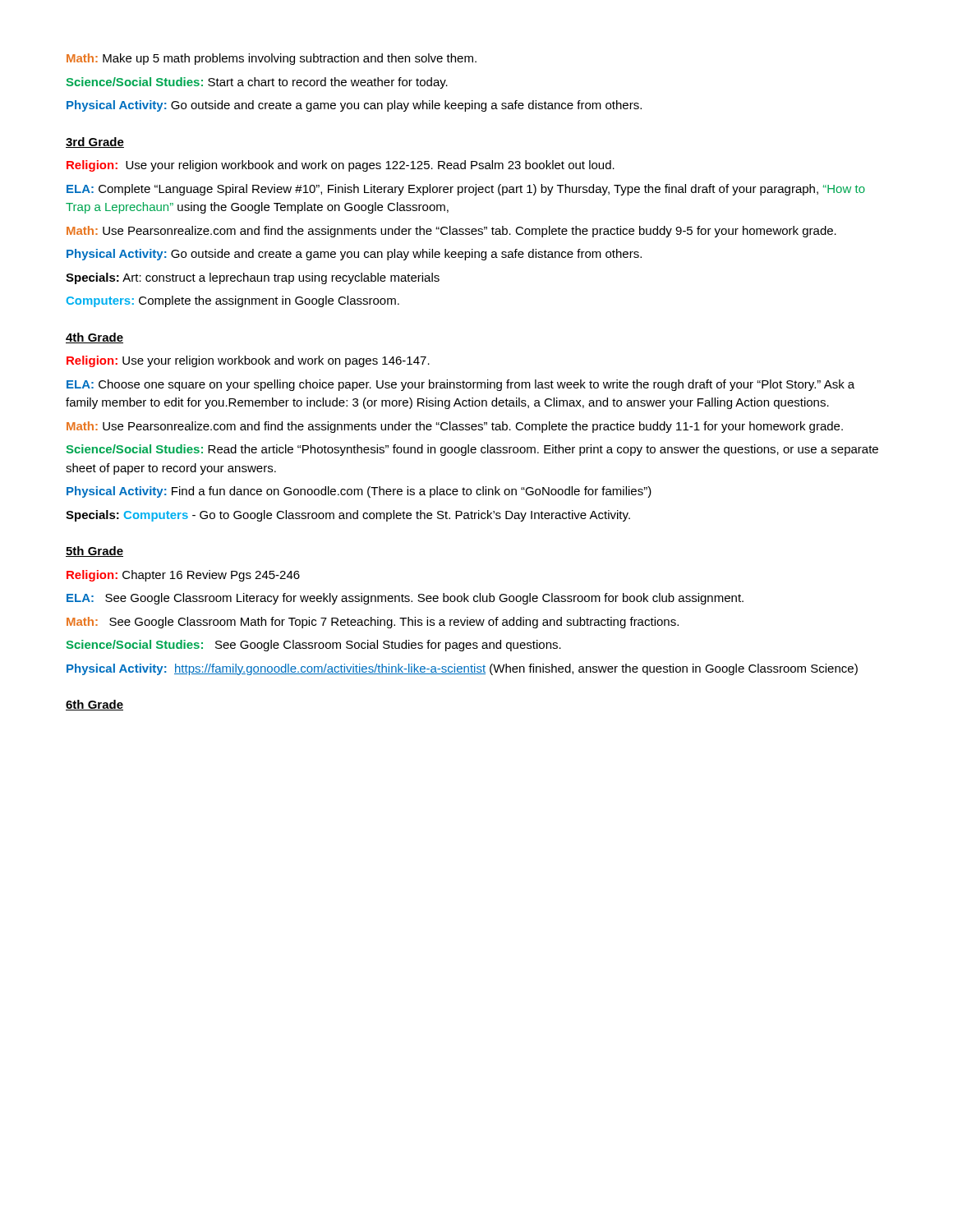953x1232 pixels.
Task: Where is the passage that starts "ELA: Complete “Language Spiral Review"?
Action: (465, 197)
